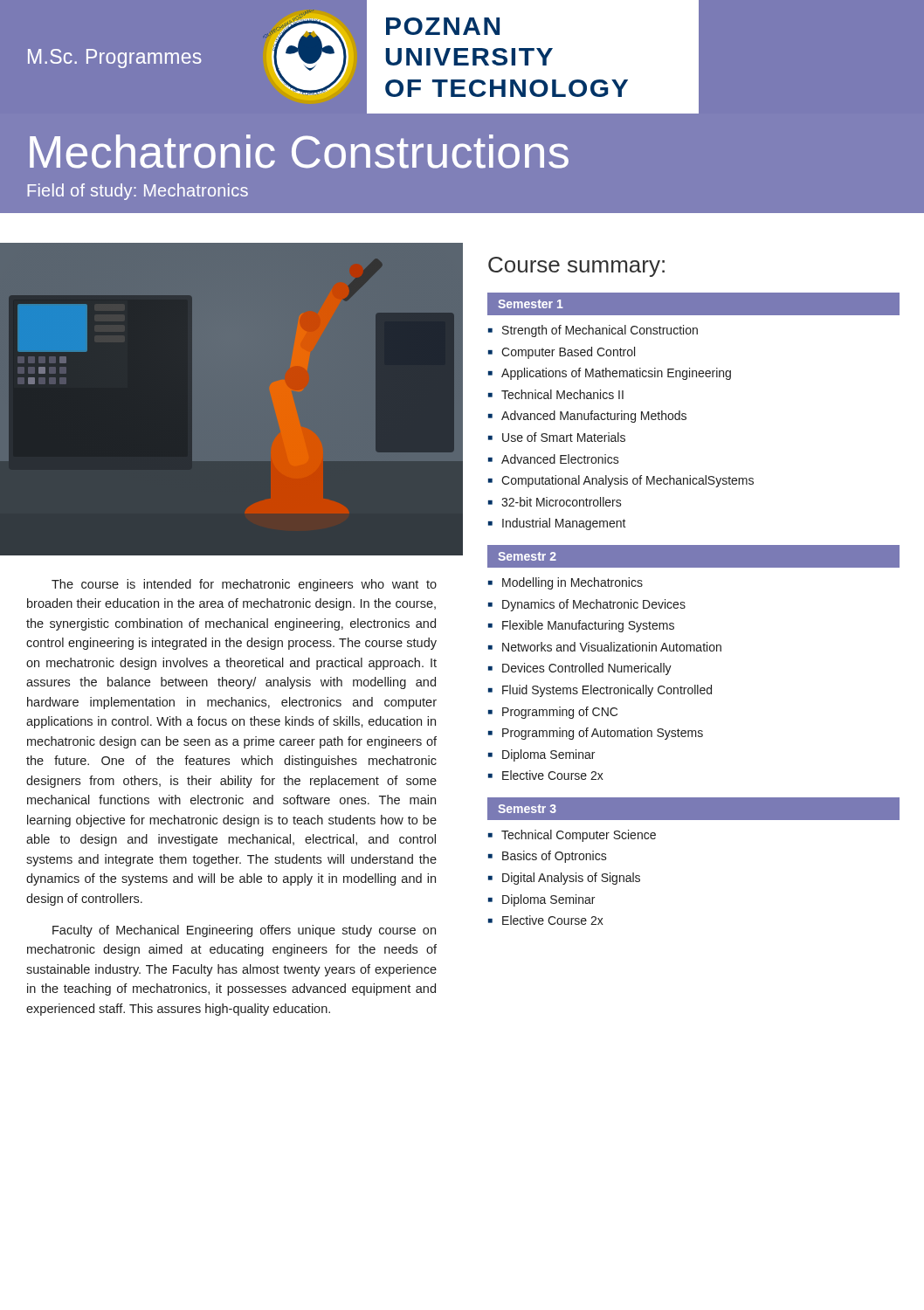Select the list item that says "Computational Analysis of MechanicalSystems"

628,481
